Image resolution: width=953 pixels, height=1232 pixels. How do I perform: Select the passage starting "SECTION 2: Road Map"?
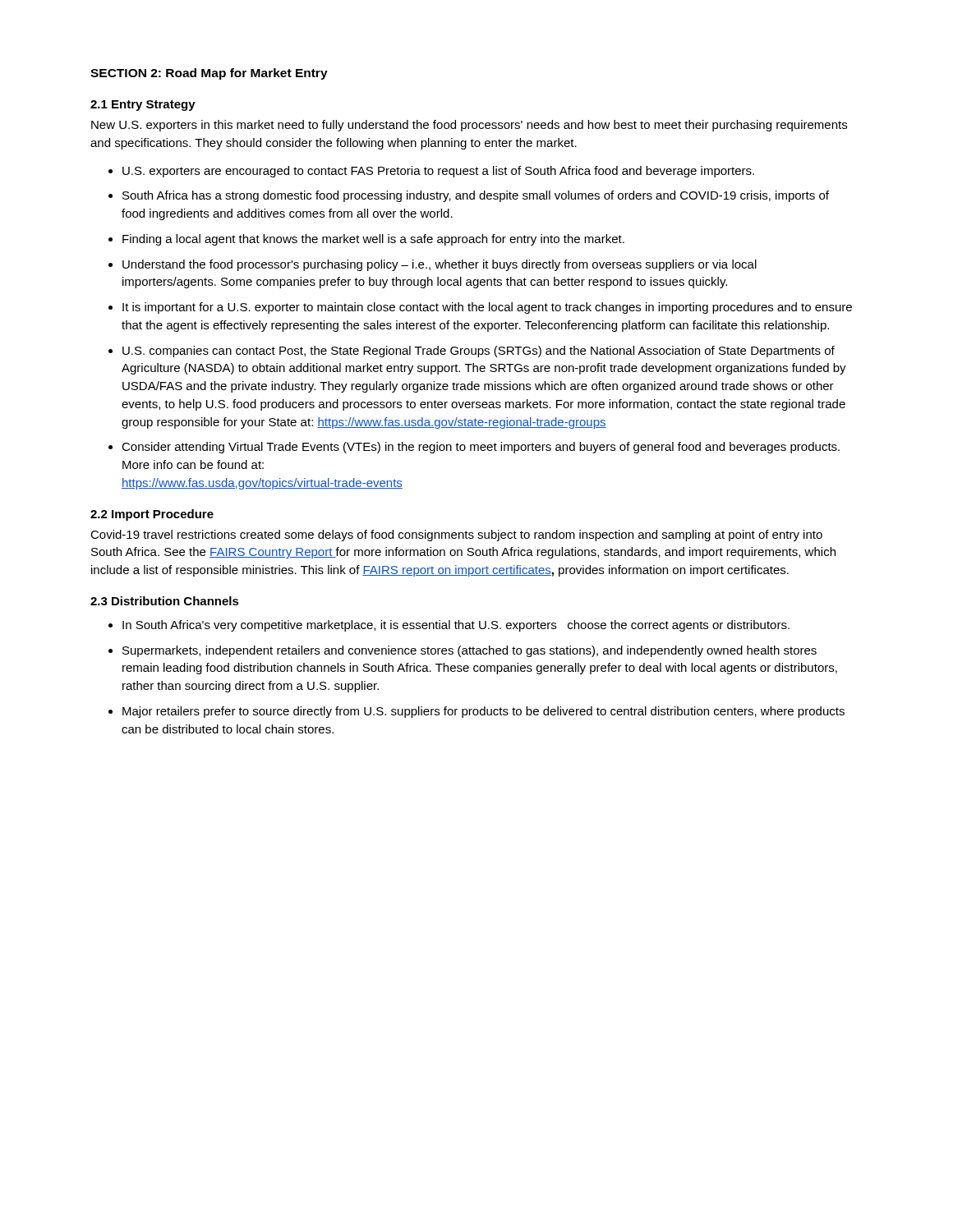[x=209, y=73]
